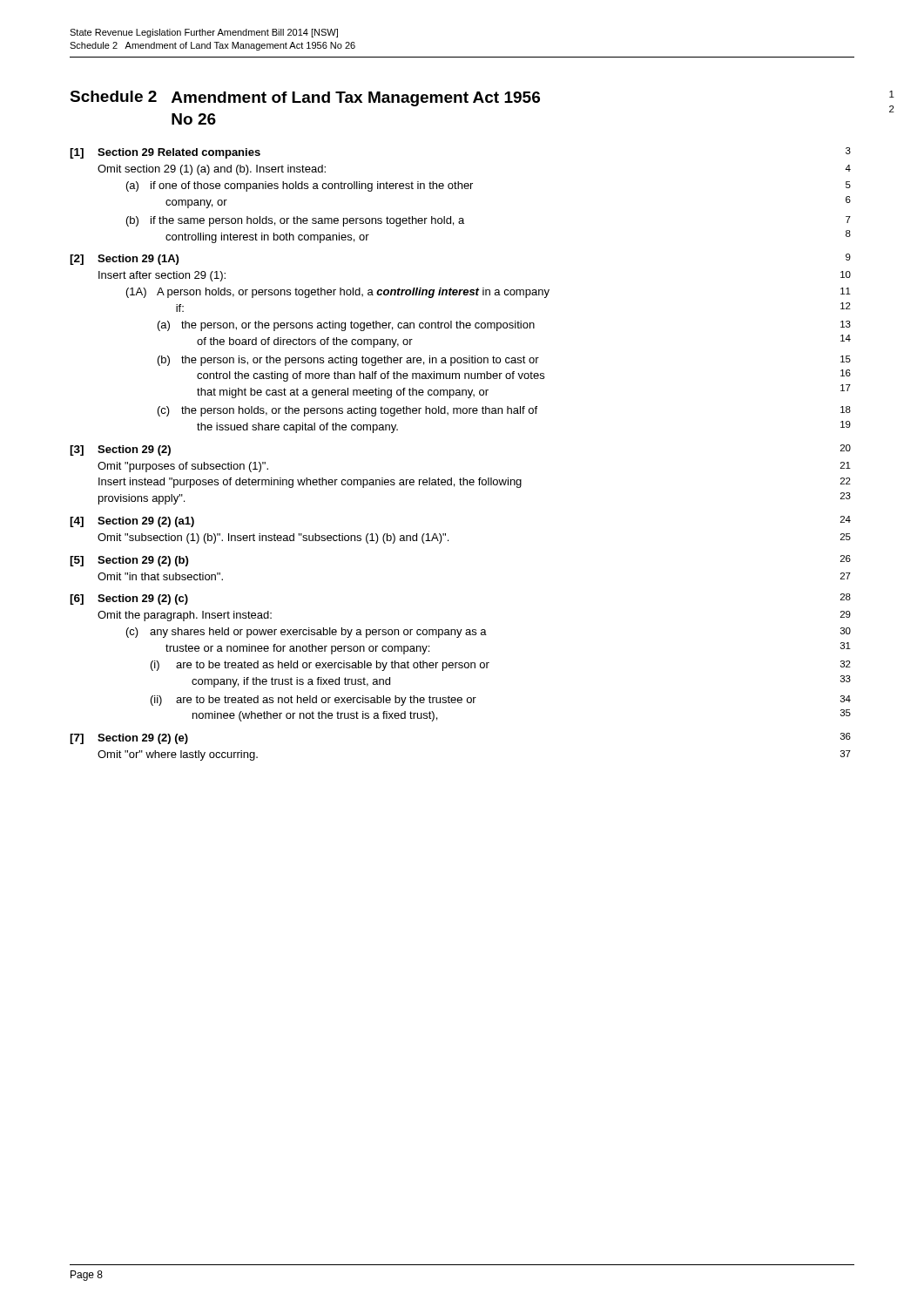This screenshot has width=924, height=1307.
Task: Find the text starting "Schedule 2 Amendment of"
Action: 462,109
